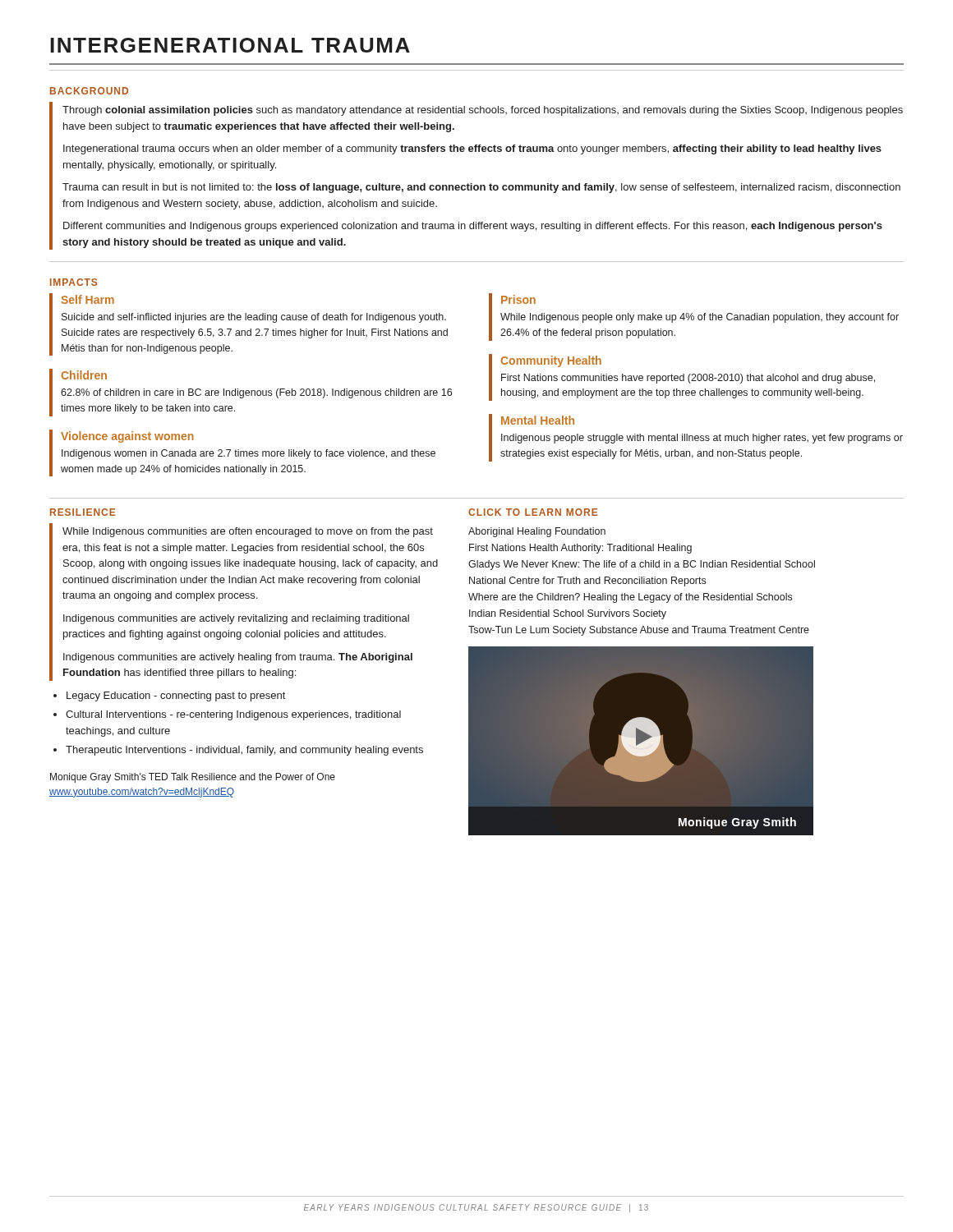Find the photo

[x=641, y=741]
